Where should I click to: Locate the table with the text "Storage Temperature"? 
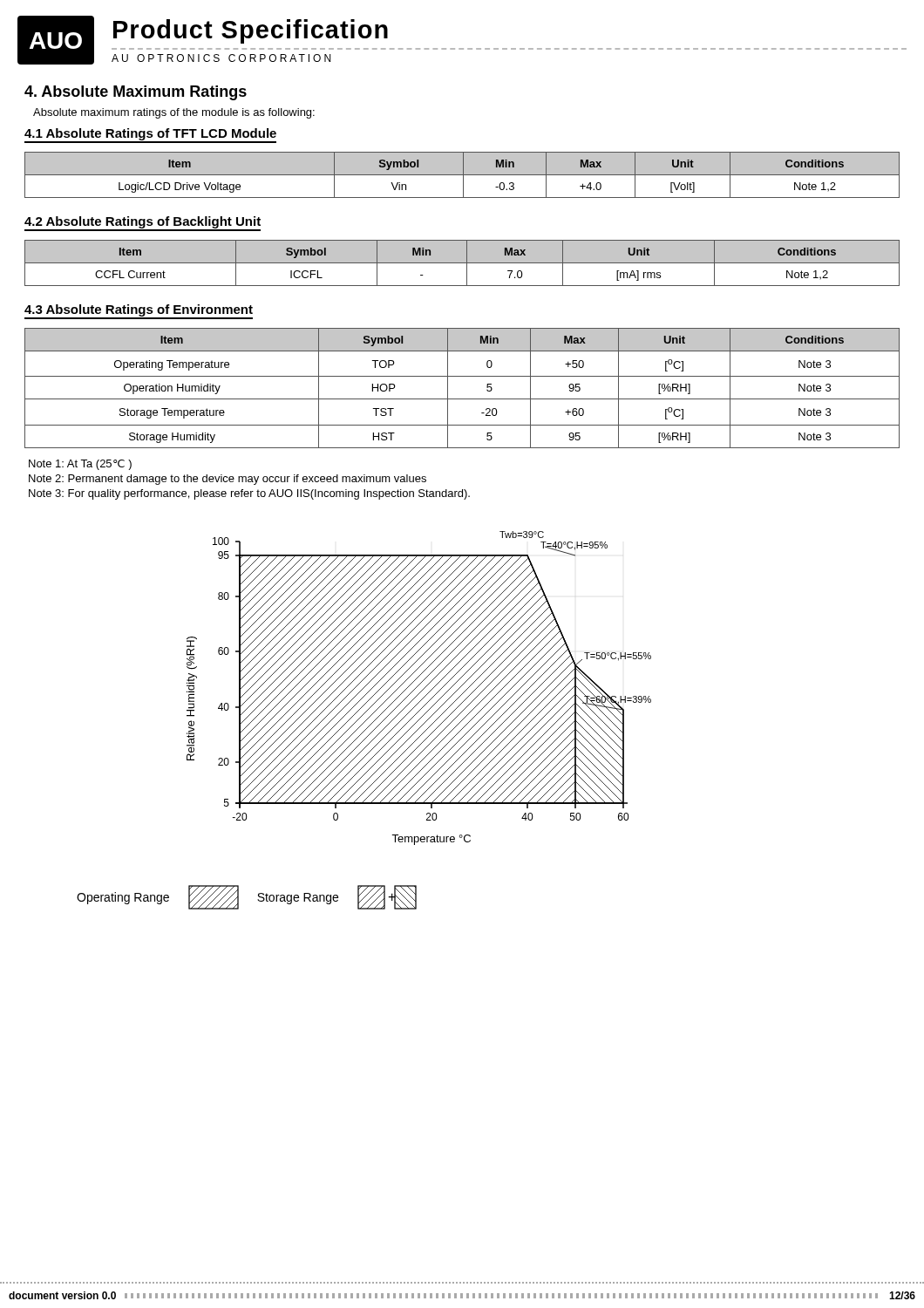click(x=462, y=388)
